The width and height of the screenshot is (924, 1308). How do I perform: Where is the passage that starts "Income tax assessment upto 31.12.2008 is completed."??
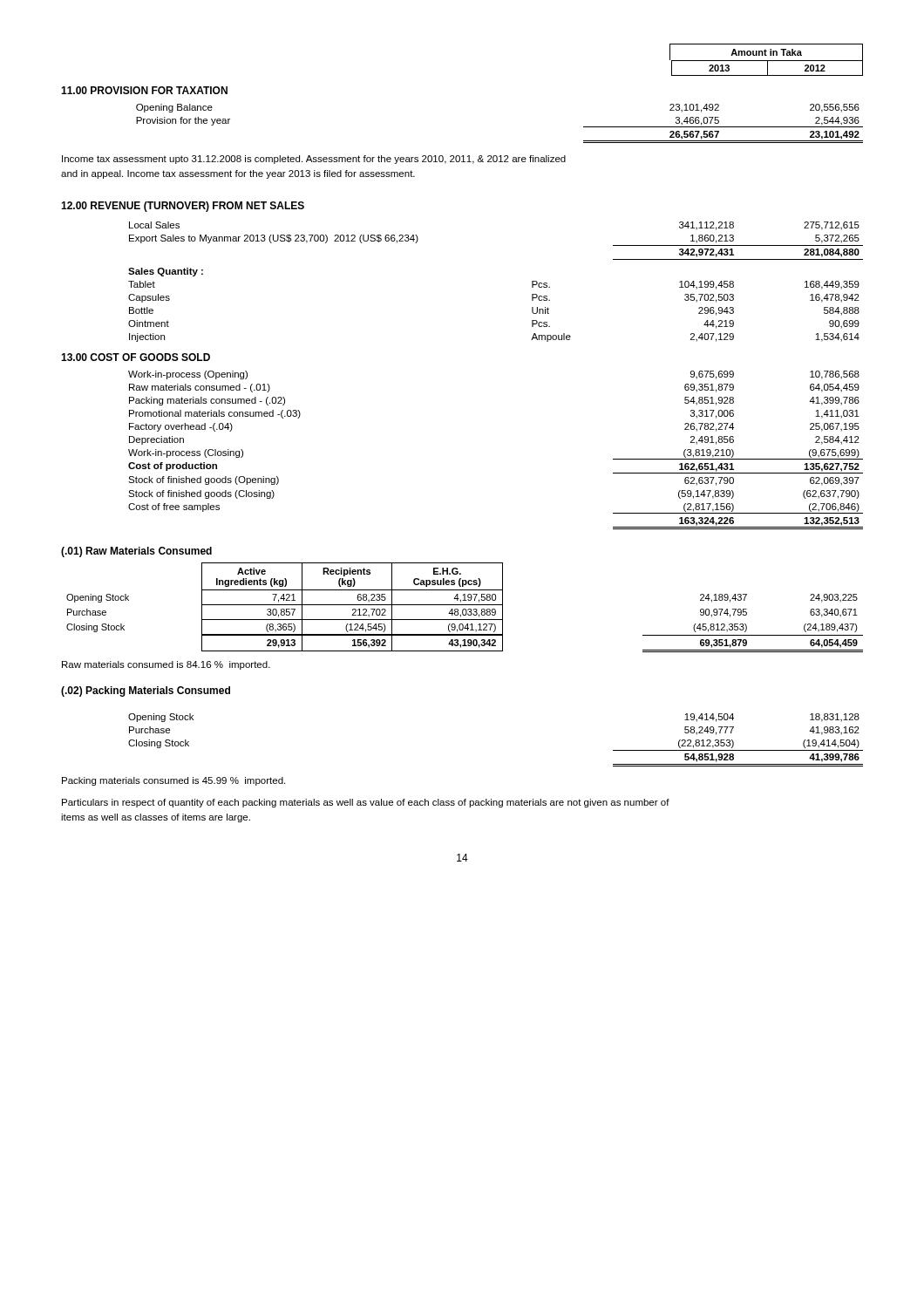point(313,166)
